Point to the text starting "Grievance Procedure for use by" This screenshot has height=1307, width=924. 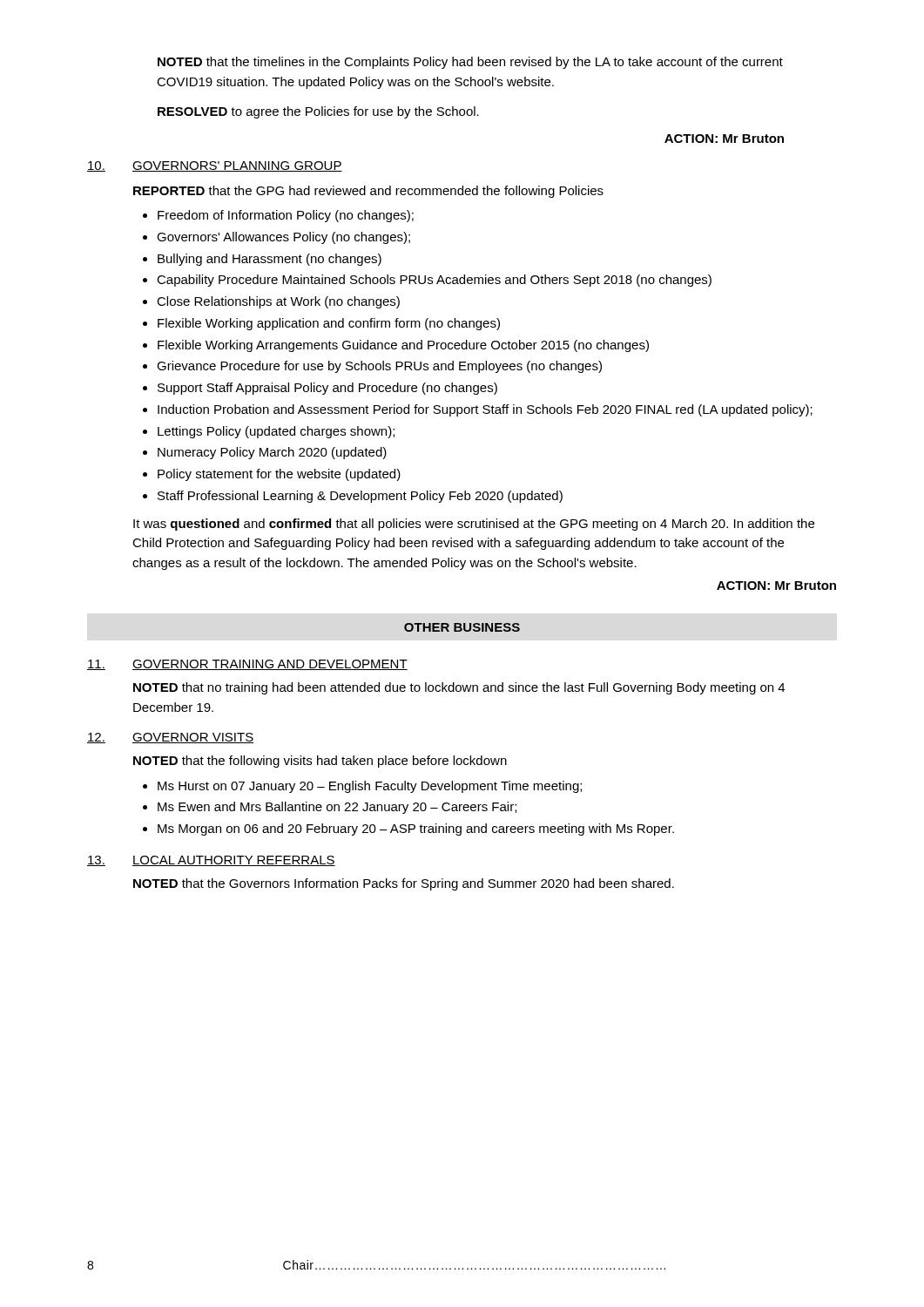[380, 366]
